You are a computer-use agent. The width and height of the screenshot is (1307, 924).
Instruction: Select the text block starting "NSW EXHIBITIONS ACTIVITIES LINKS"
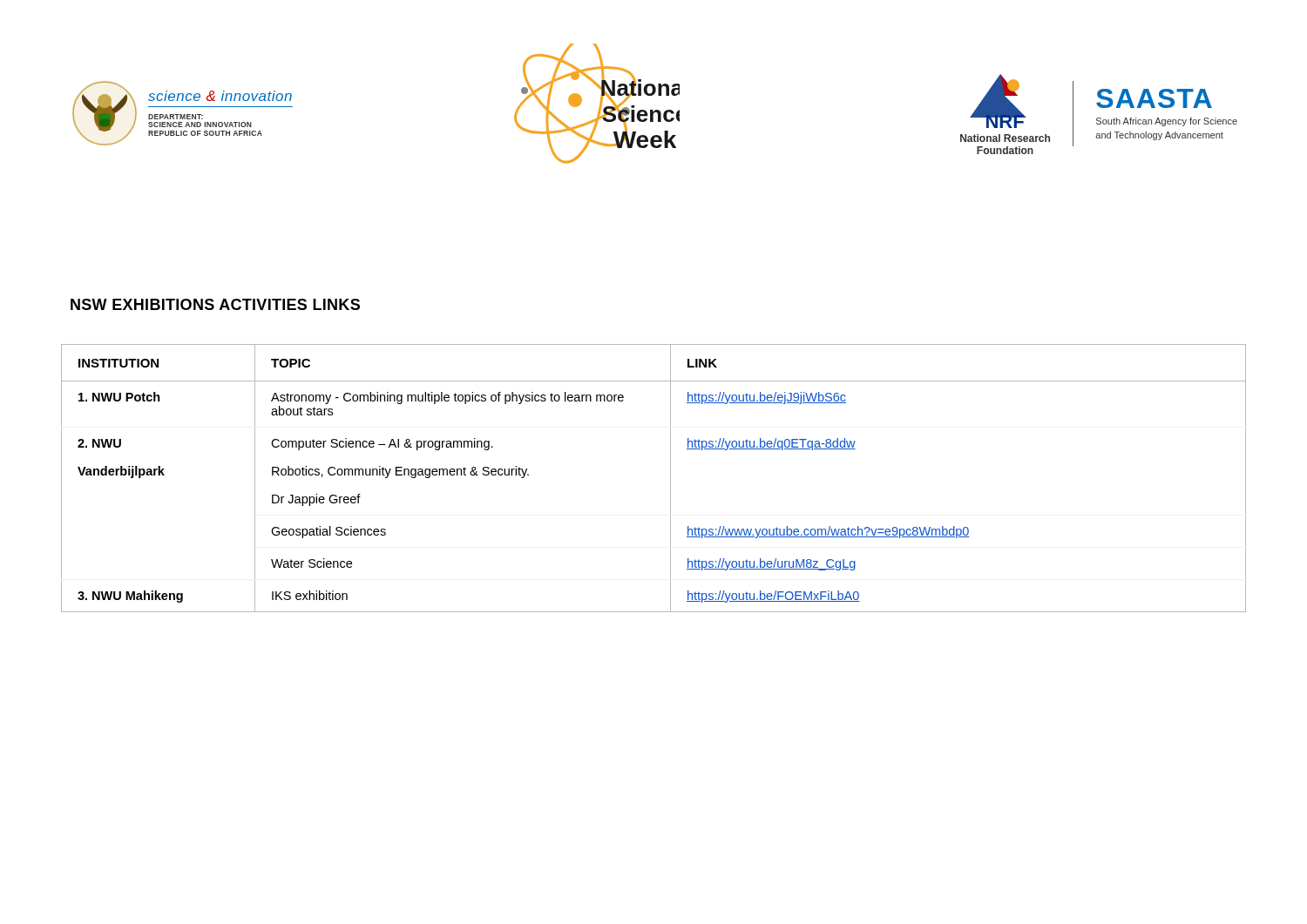pyautogui.click(x=215, y=305)
